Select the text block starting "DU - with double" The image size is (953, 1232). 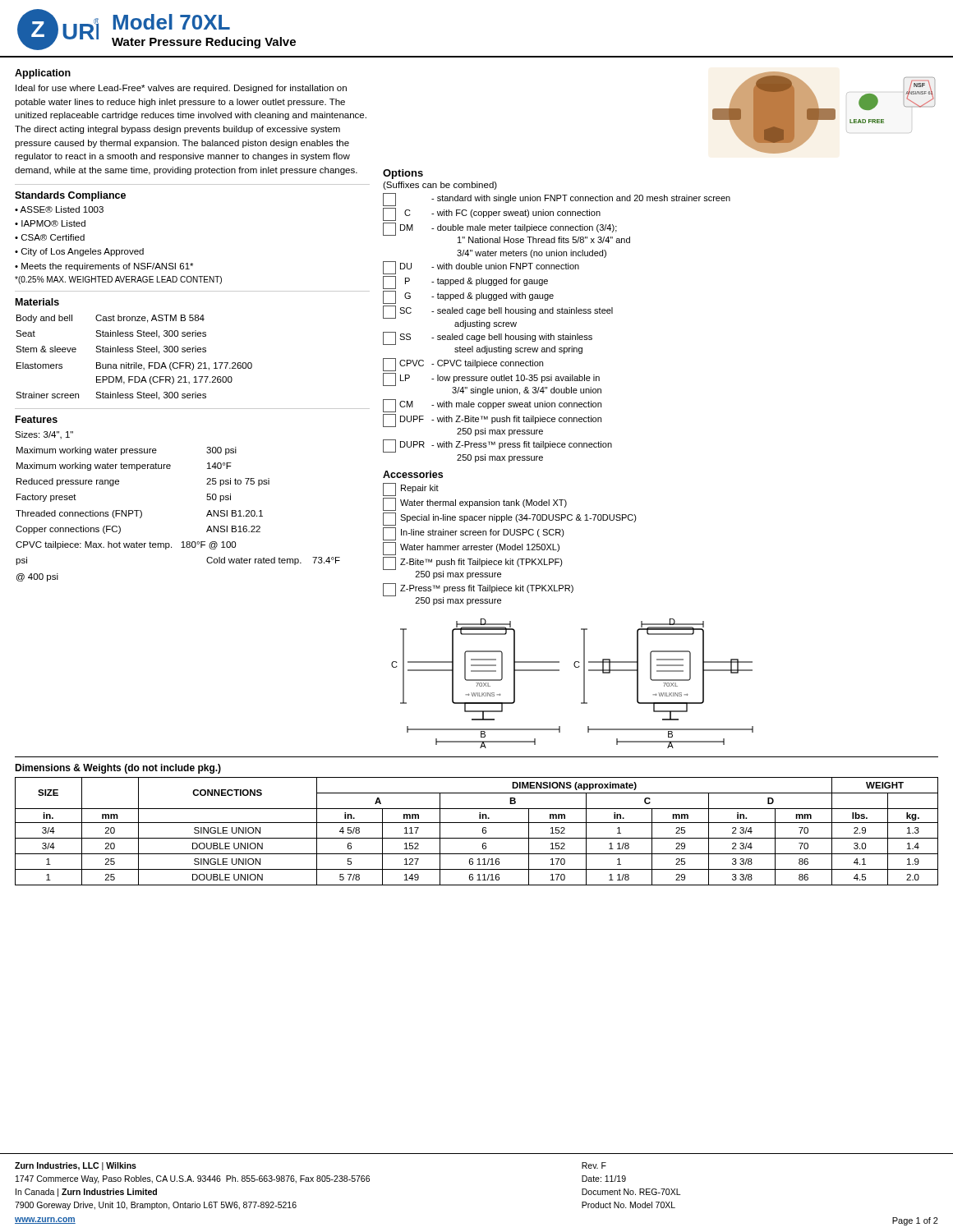pos(481,267)
